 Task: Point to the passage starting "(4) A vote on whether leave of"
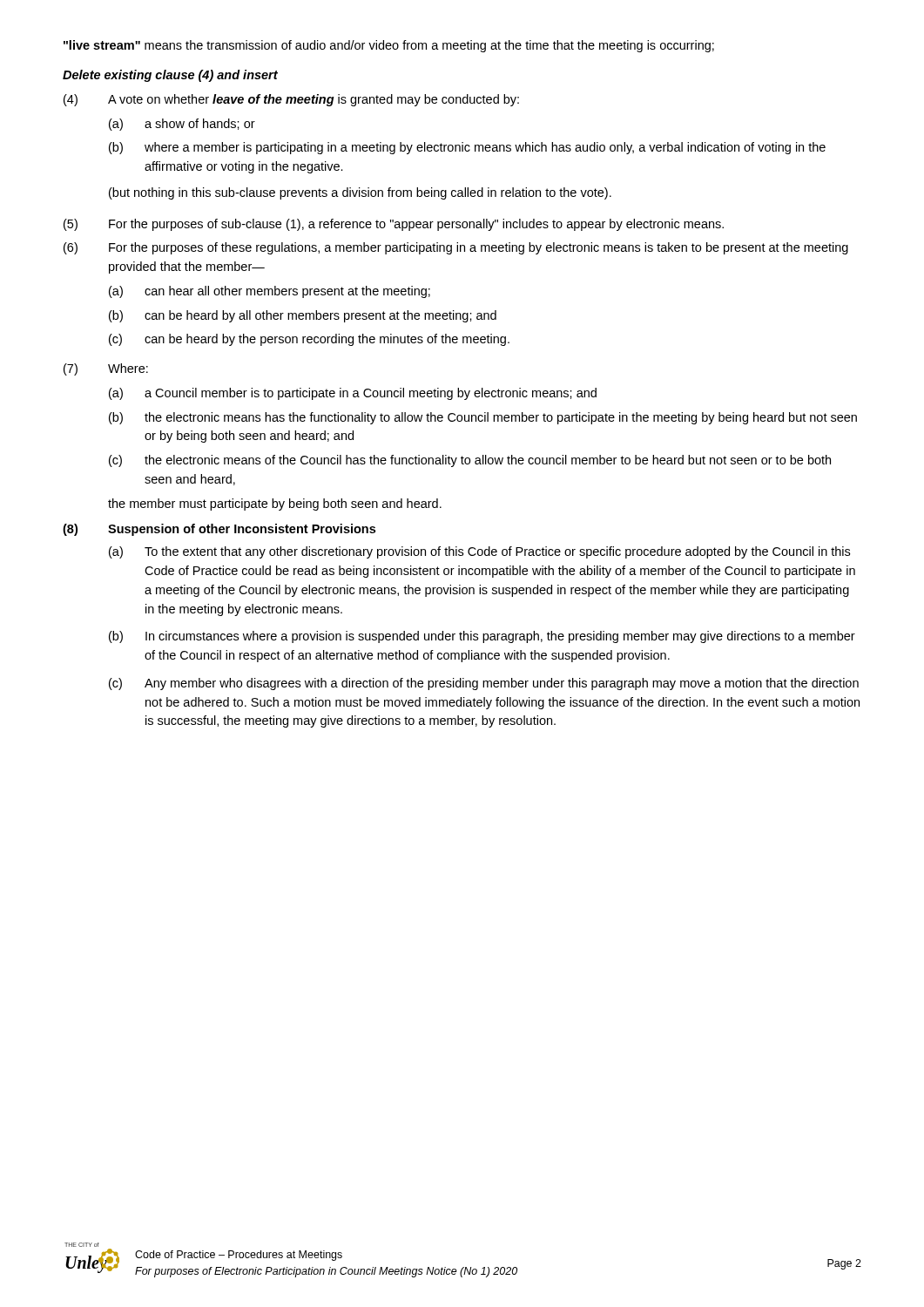click(462, 150)
